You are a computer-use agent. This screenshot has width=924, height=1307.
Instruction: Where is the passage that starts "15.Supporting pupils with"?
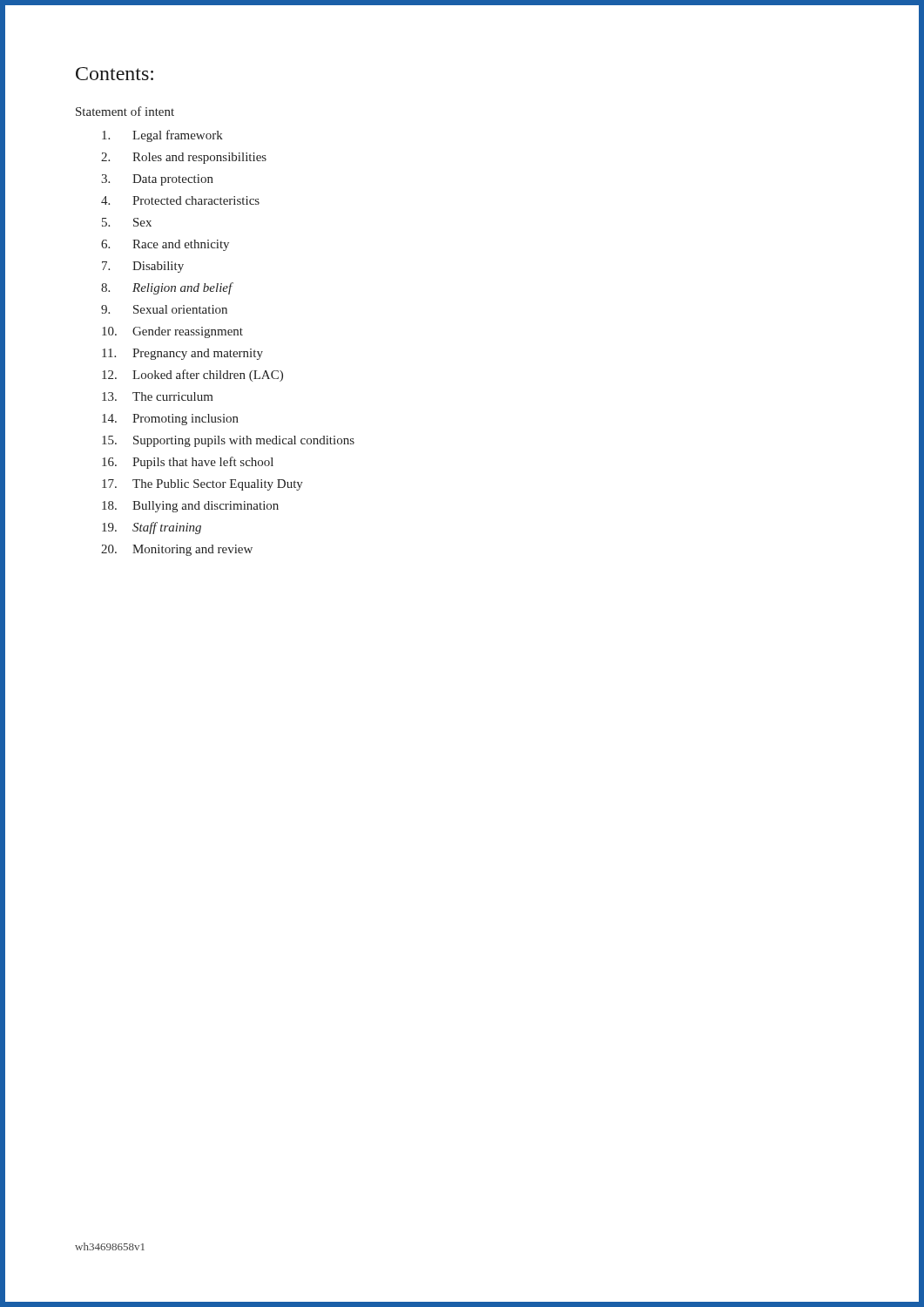point(228,440)
